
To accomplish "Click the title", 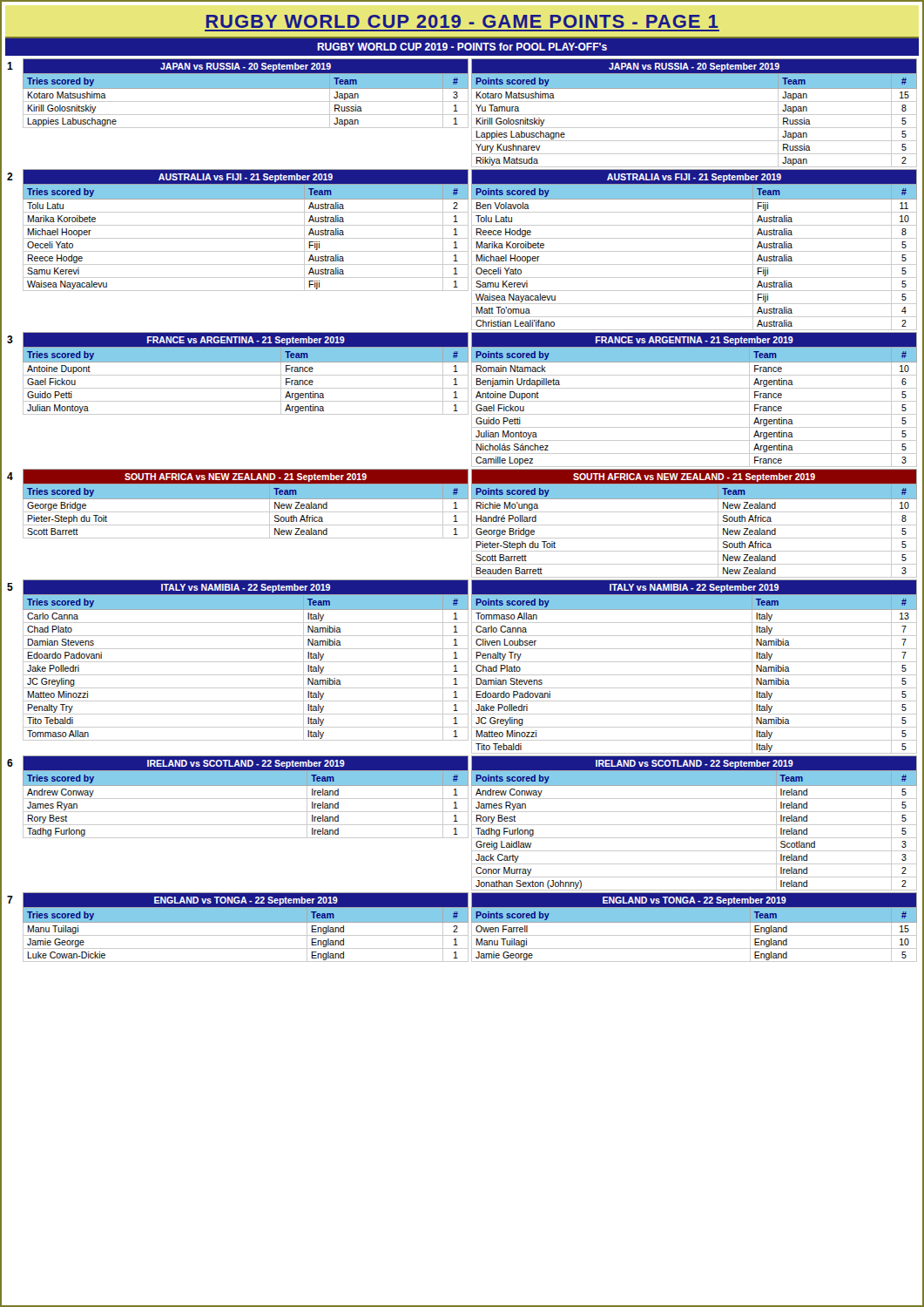I will (462, 21).
